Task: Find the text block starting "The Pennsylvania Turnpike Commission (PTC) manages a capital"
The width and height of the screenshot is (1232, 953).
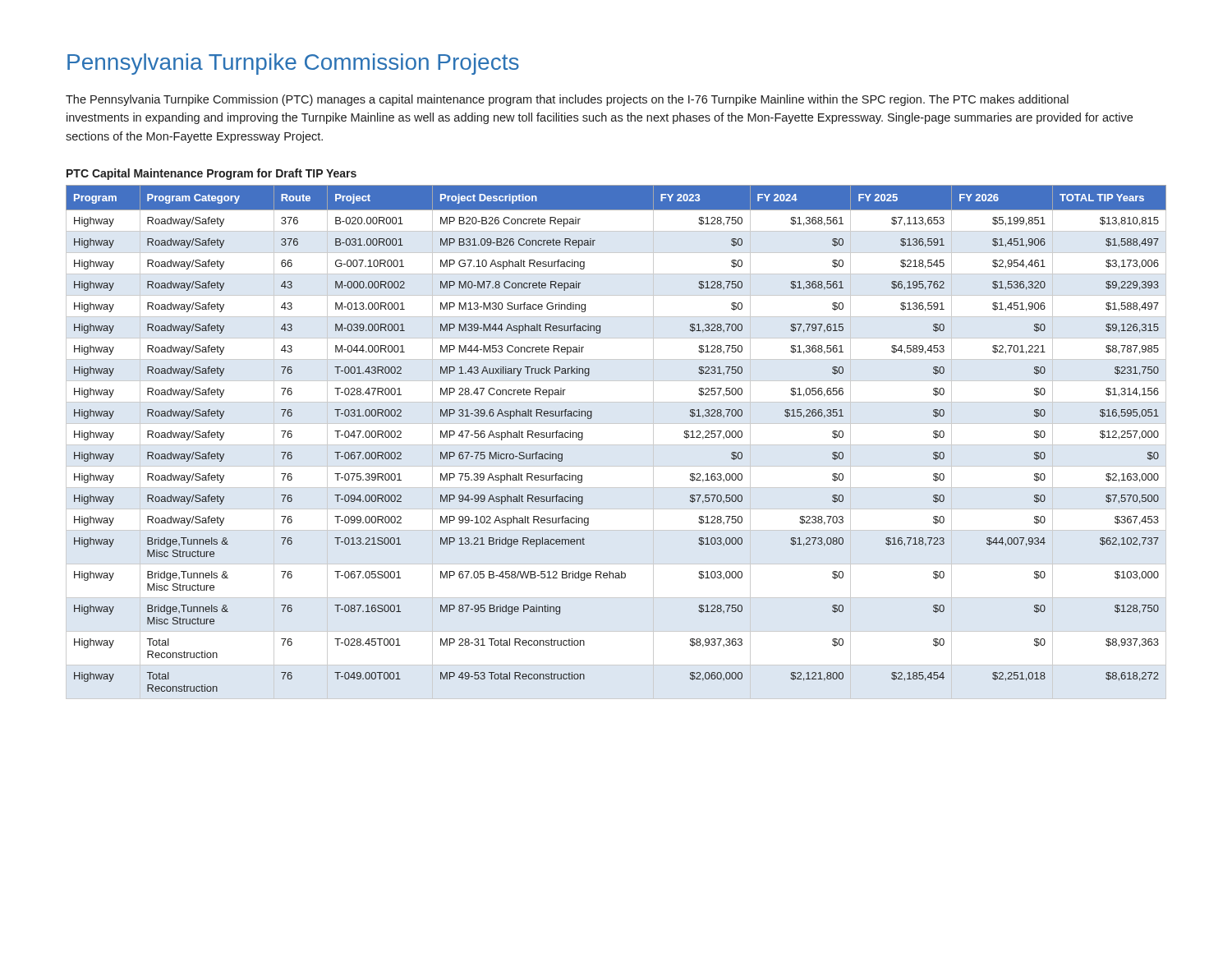Action: pyautogui.click(x=599, y=118)
